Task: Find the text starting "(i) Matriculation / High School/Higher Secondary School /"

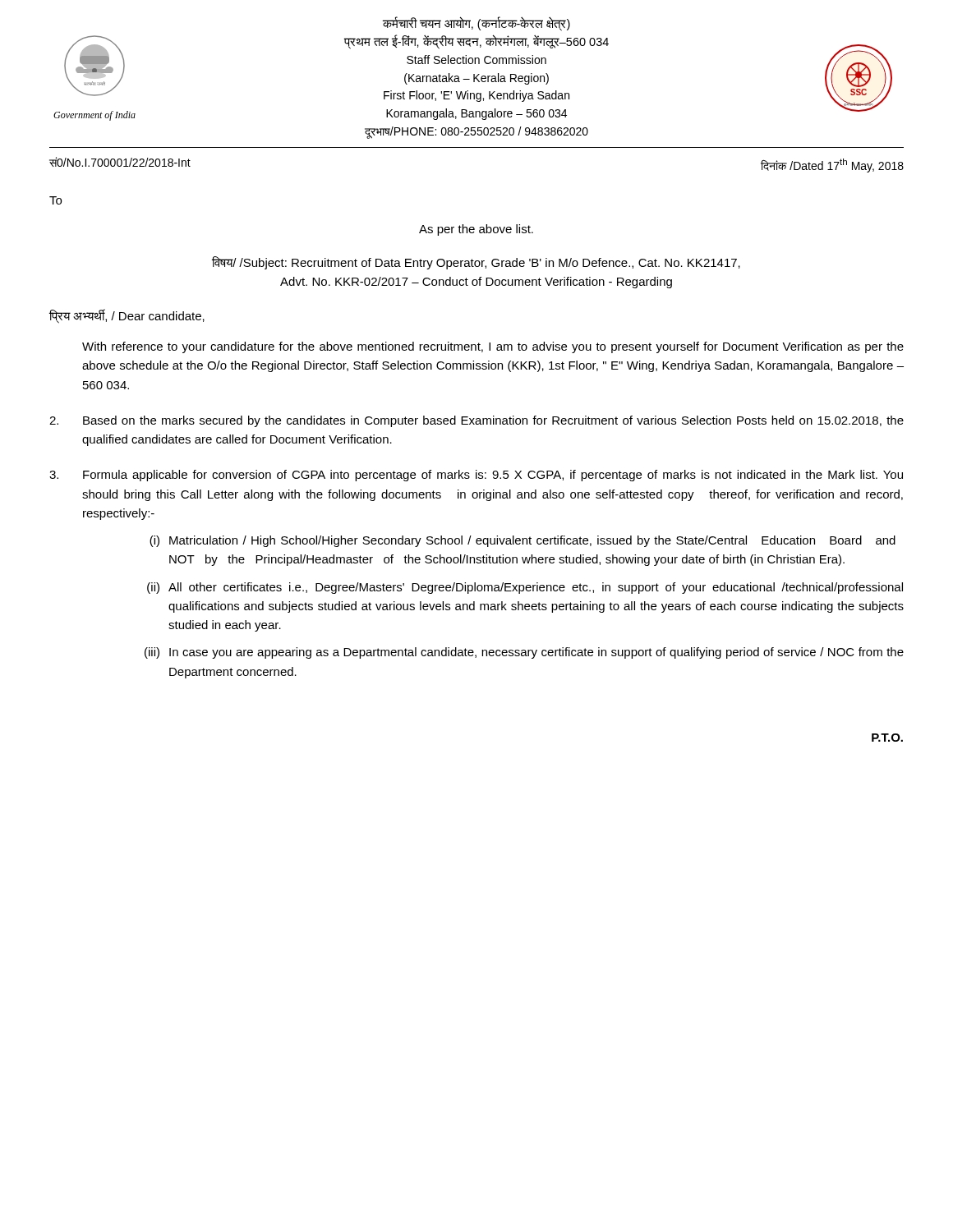Action: click(509, 550)
